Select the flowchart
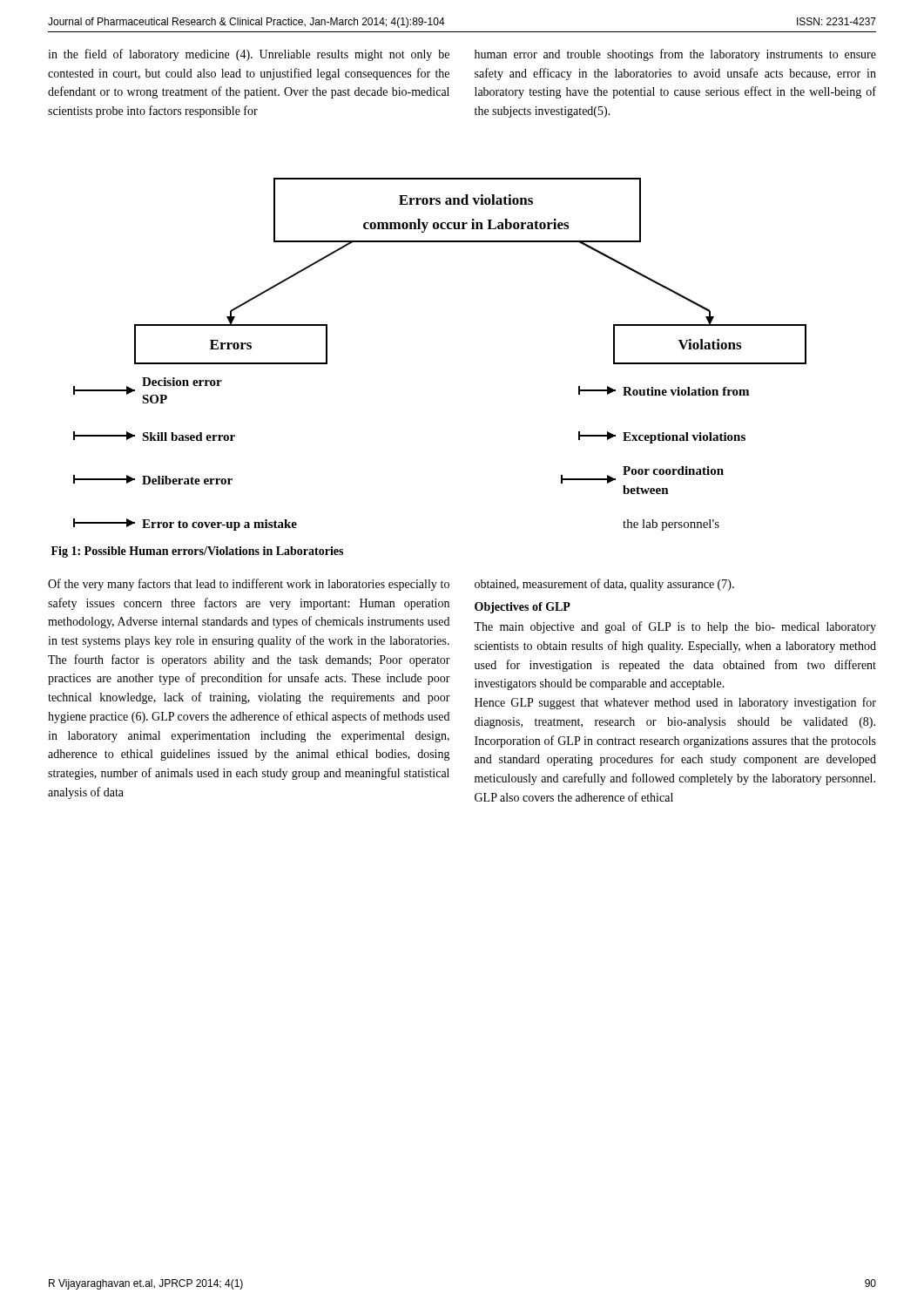 click(462, 353)
